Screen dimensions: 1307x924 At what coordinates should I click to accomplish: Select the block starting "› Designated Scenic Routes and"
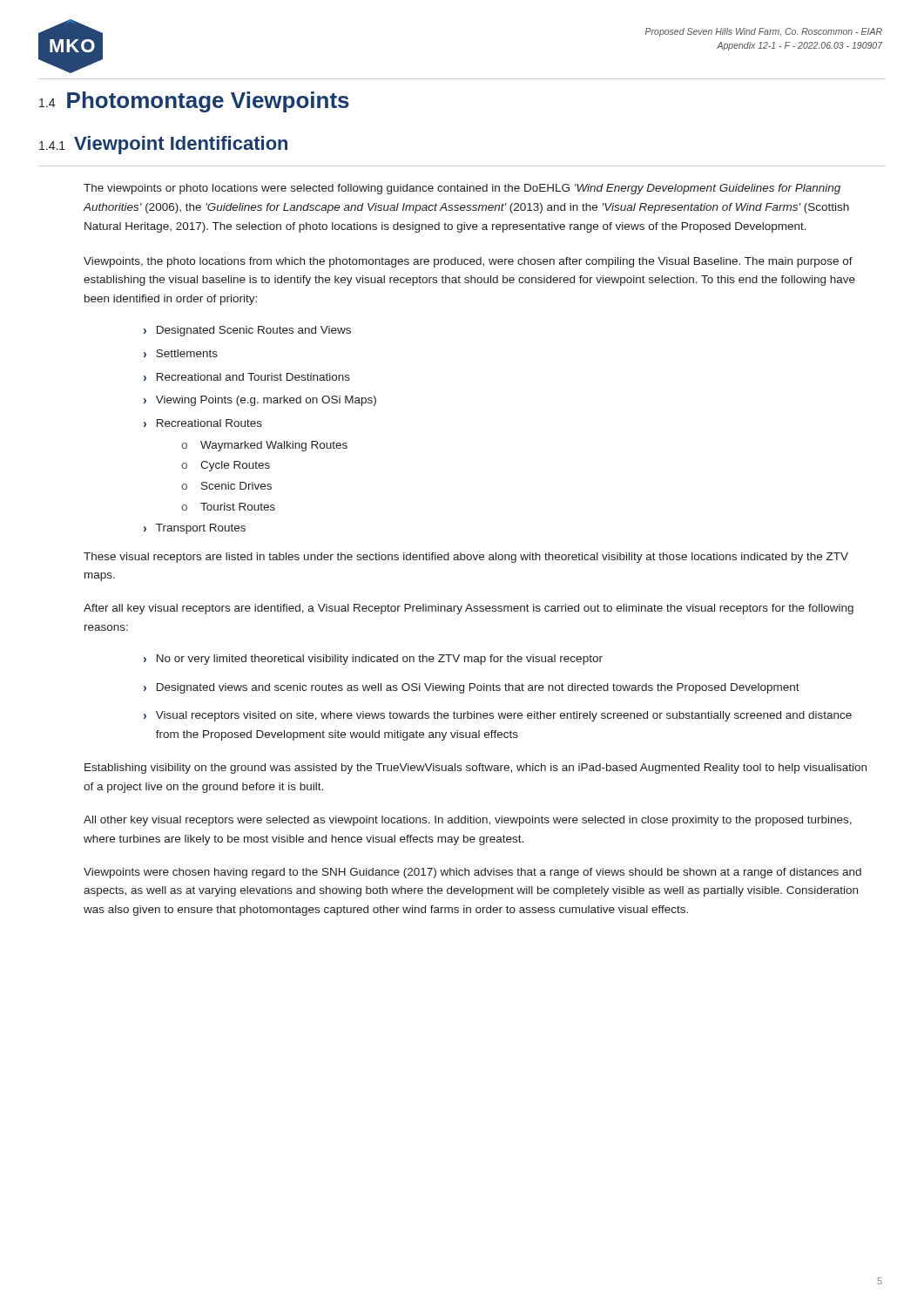point(247,331)
